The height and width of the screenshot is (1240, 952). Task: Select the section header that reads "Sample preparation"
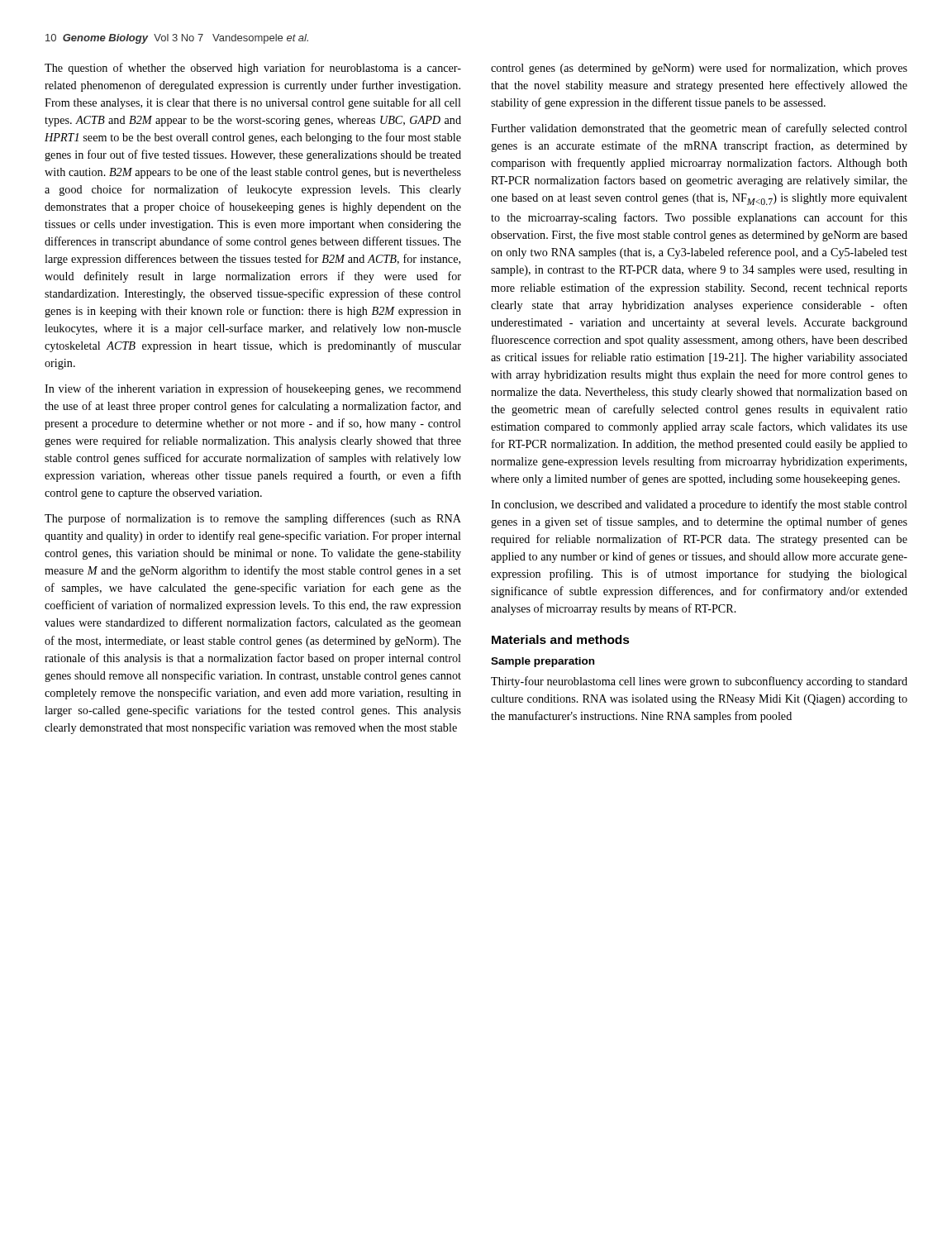[543, 661]
